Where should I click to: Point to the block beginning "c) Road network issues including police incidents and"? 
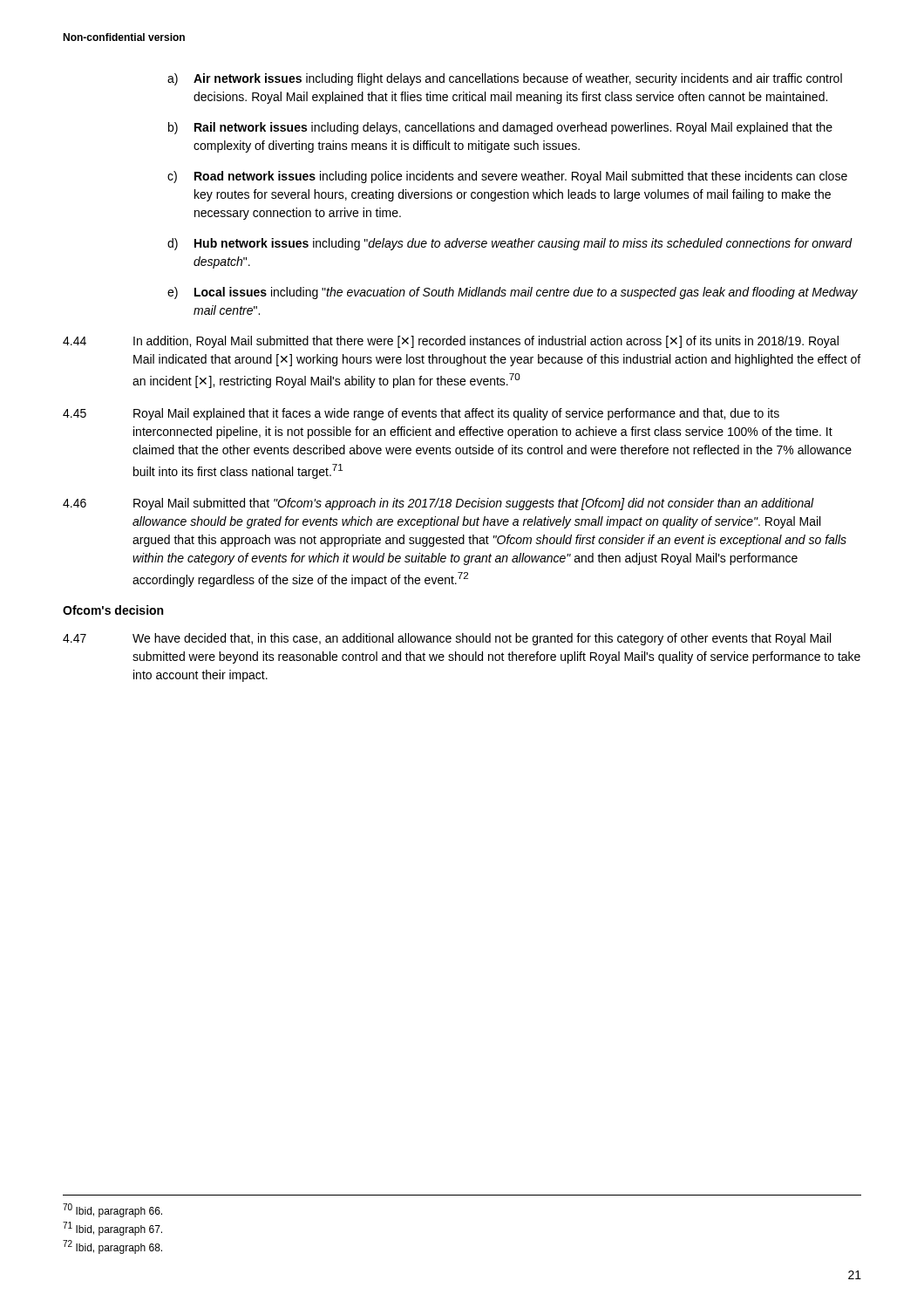pos(514,195)
